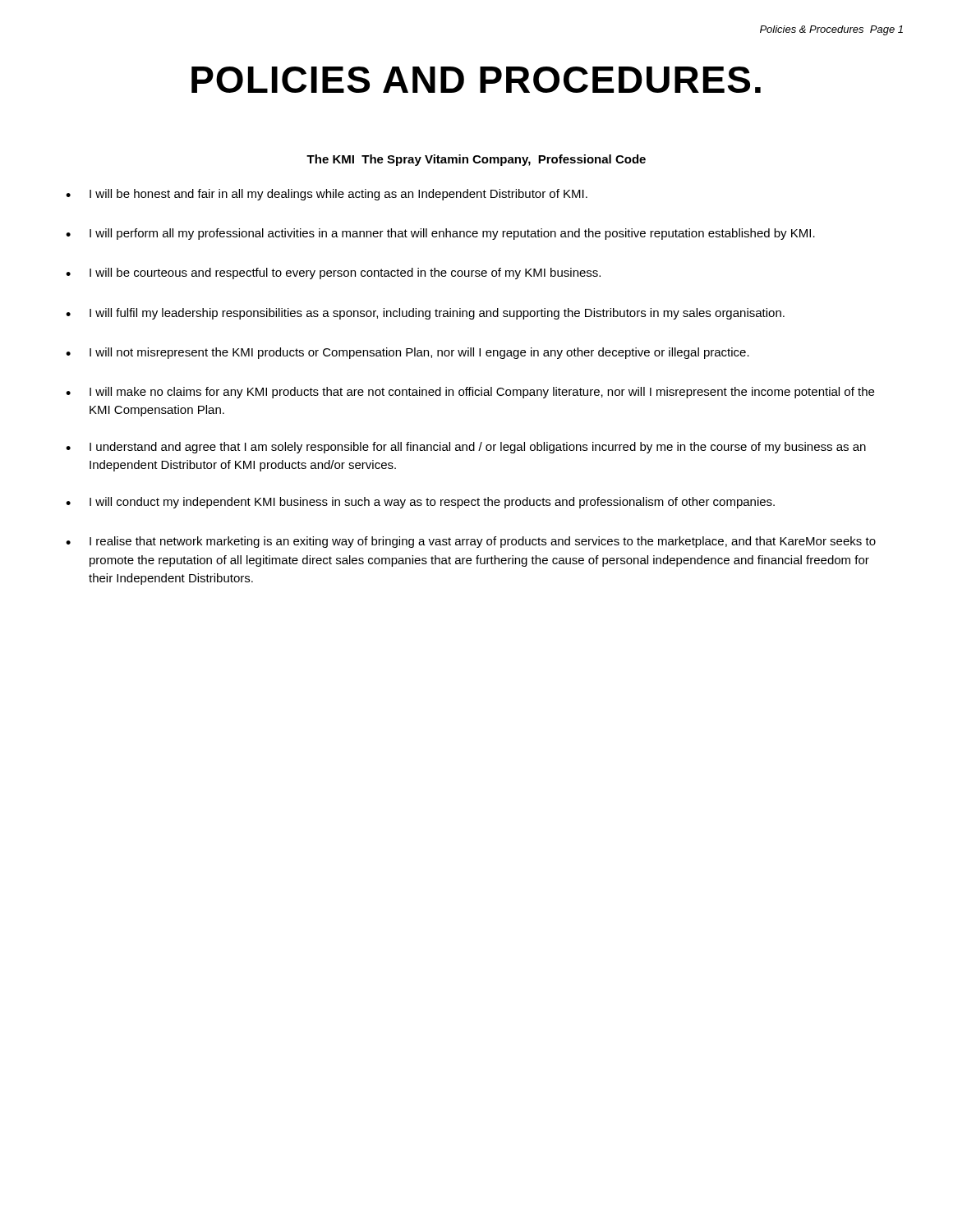Locate the block of text that opens with "• I understand and agree that I am"
Screen dimensions: 1232x953
pyautogui.click(x=476, y=456)
